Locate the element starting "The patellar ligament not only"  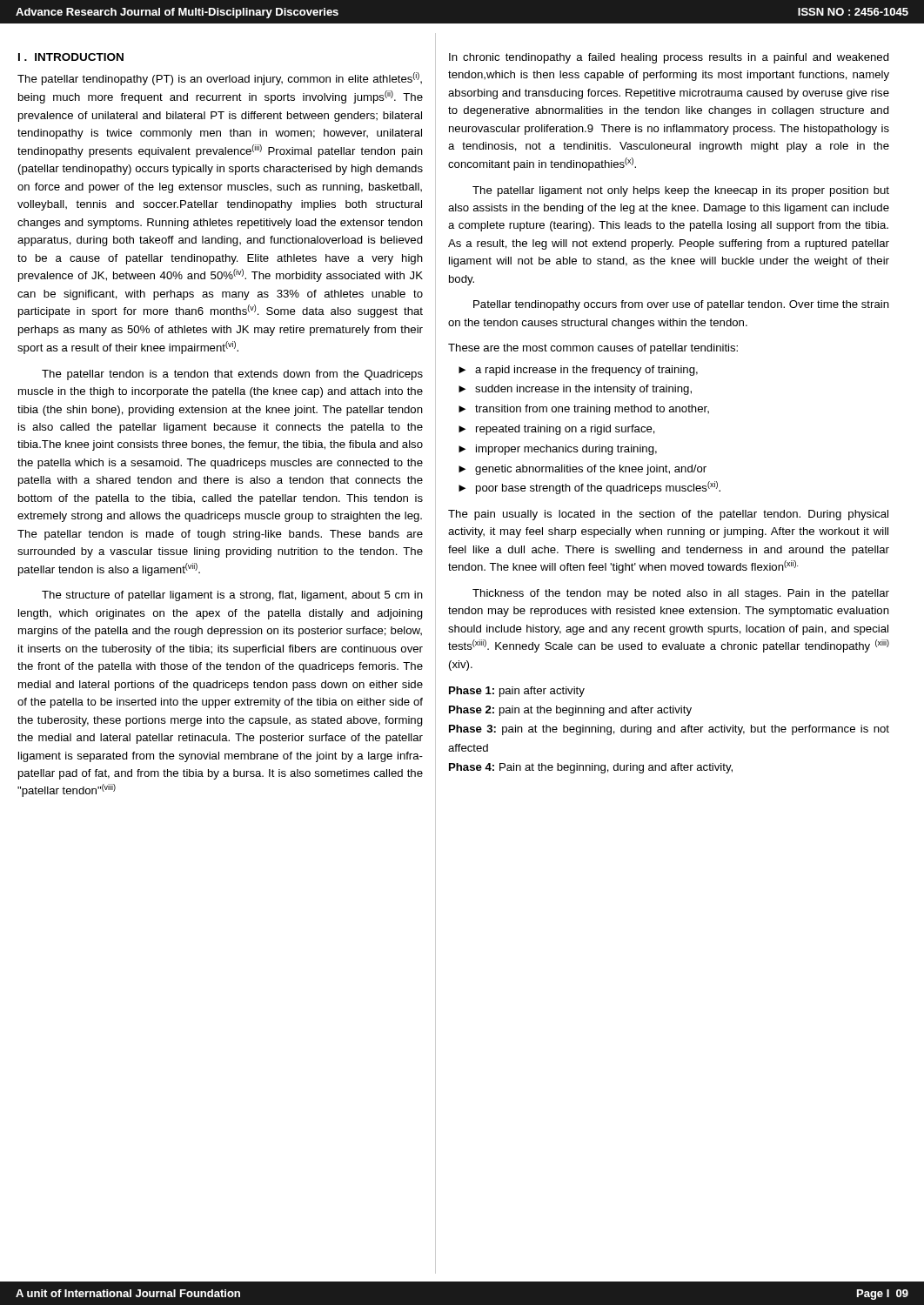[669, 235]
